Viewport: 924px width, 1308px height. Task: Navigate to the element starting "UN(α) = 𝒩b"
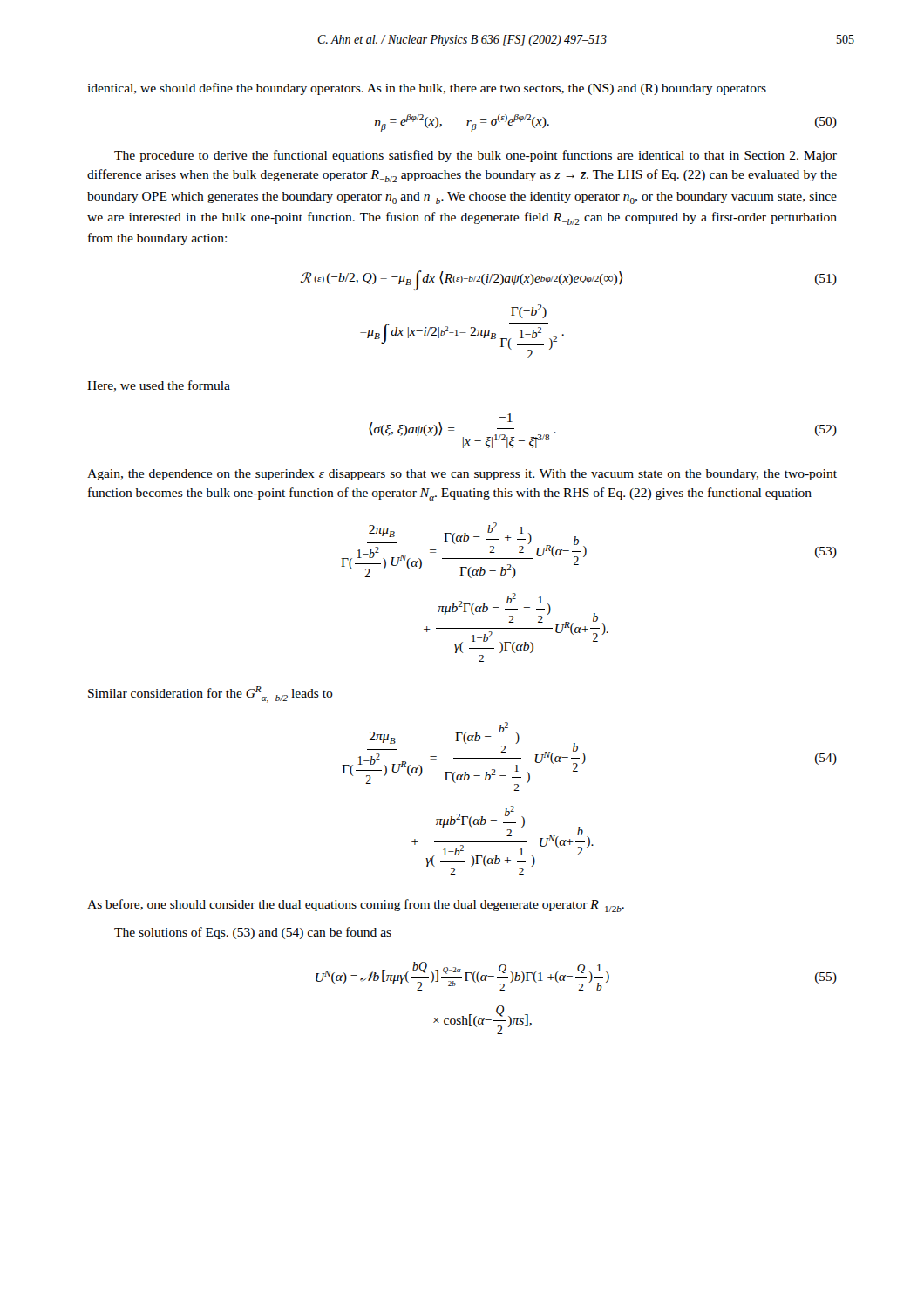click(x=462, y=999)
